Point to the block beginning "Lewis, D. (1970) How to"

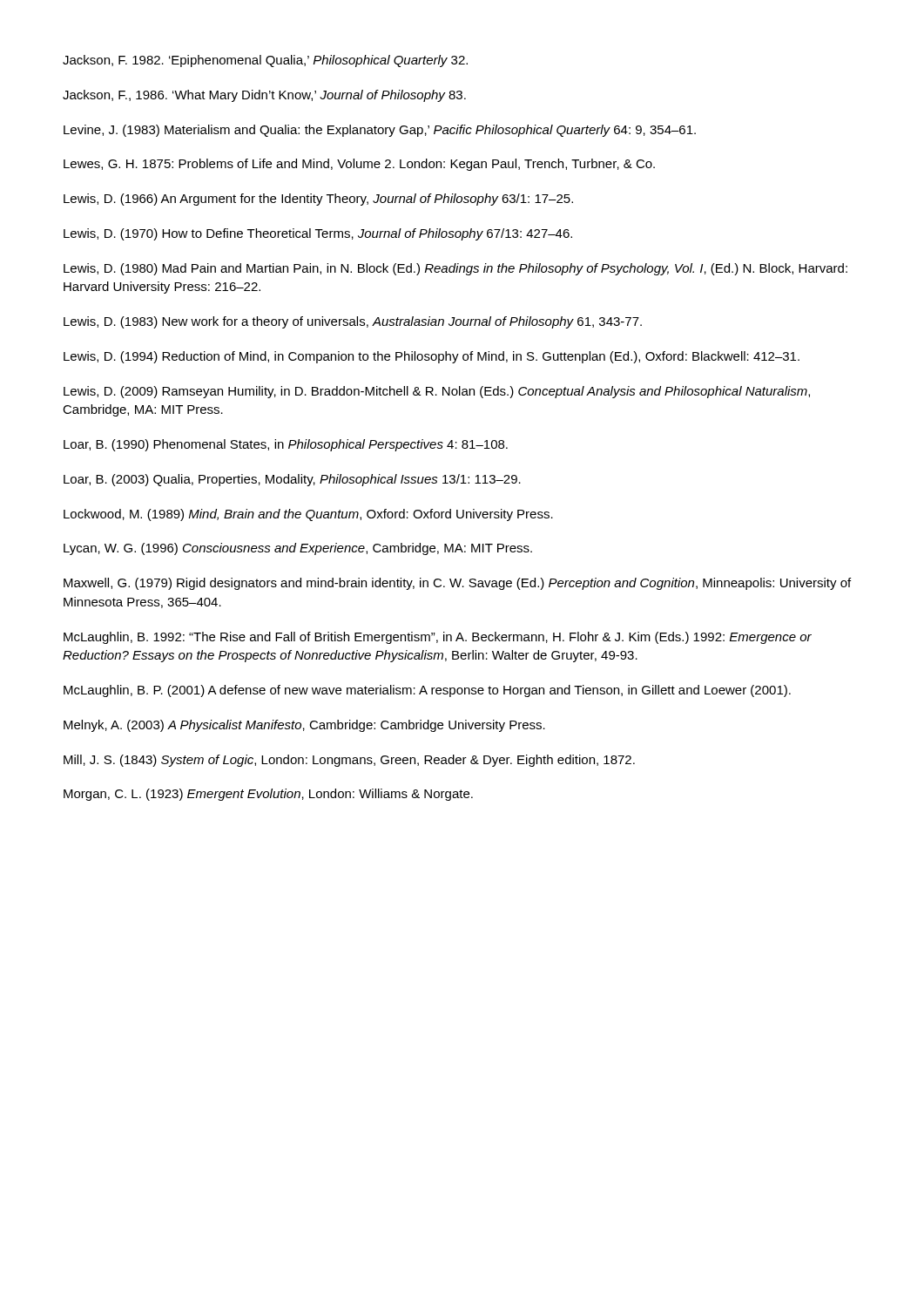[318, 233]
